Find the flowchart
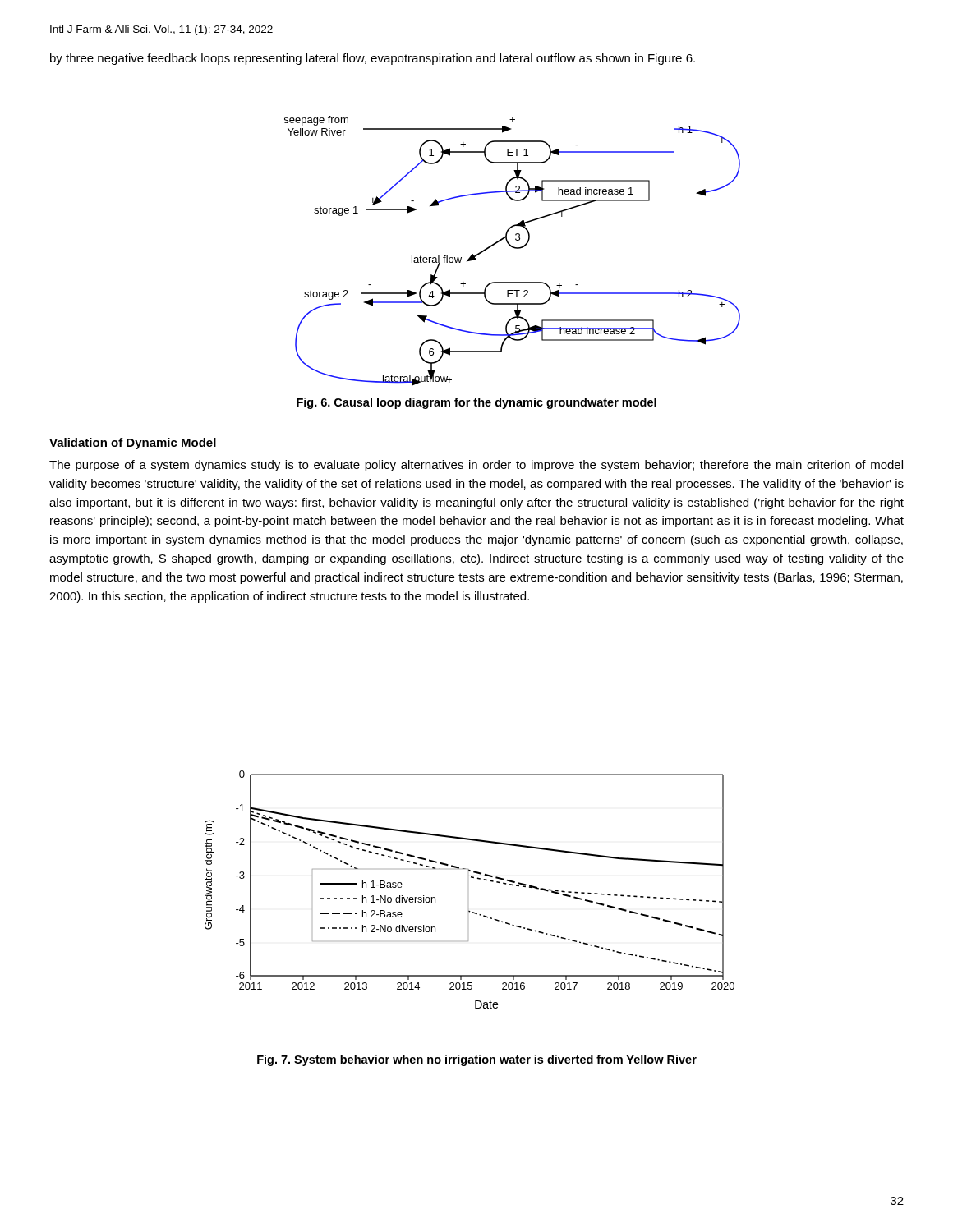The width and height of the screenshot is (953, 1232). coord(476,242)
